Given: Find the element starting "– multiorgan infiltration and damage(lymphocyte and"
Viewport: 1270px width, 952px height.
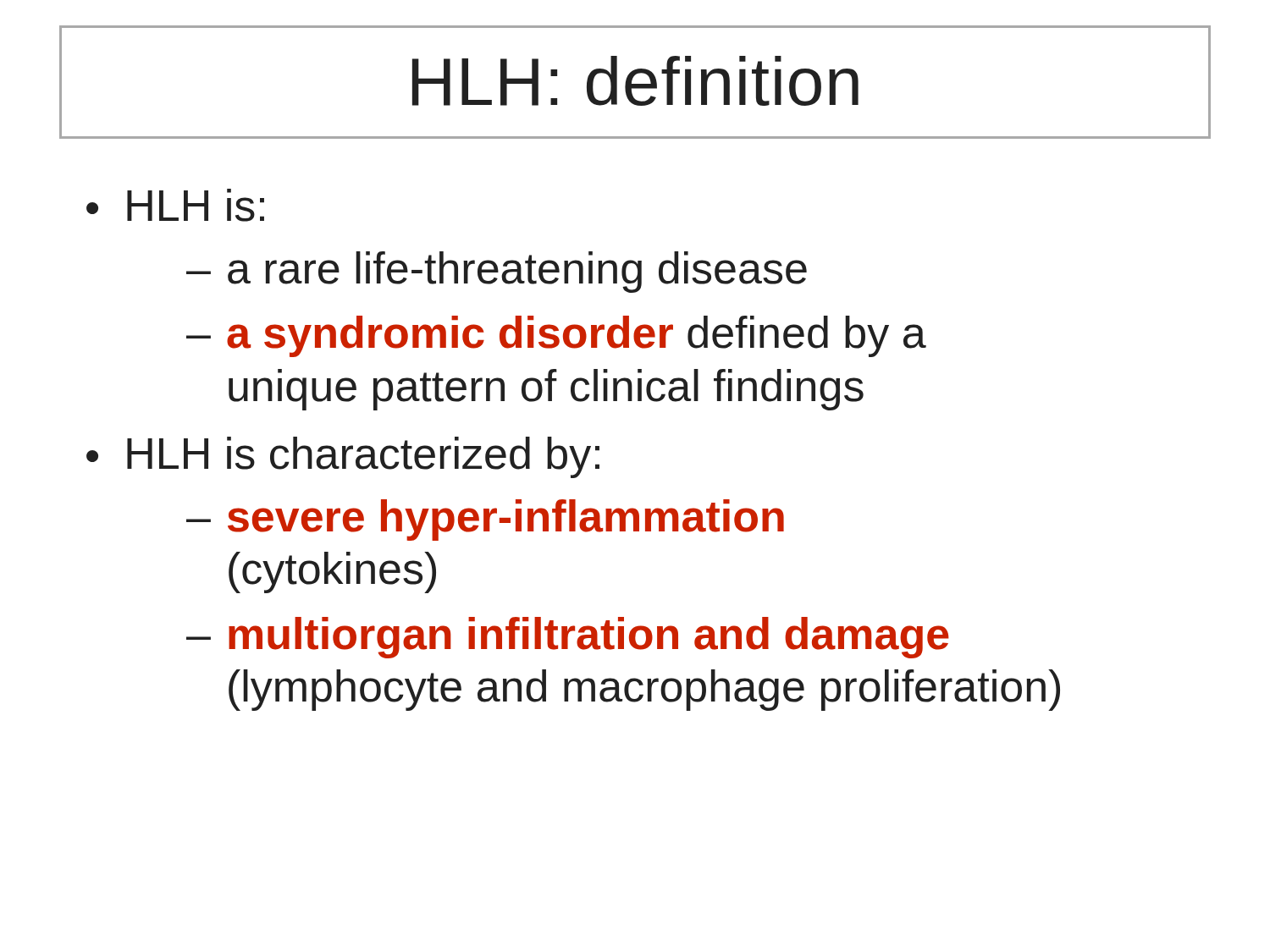Looking at the screenshot, I should (x=625, y=660).
